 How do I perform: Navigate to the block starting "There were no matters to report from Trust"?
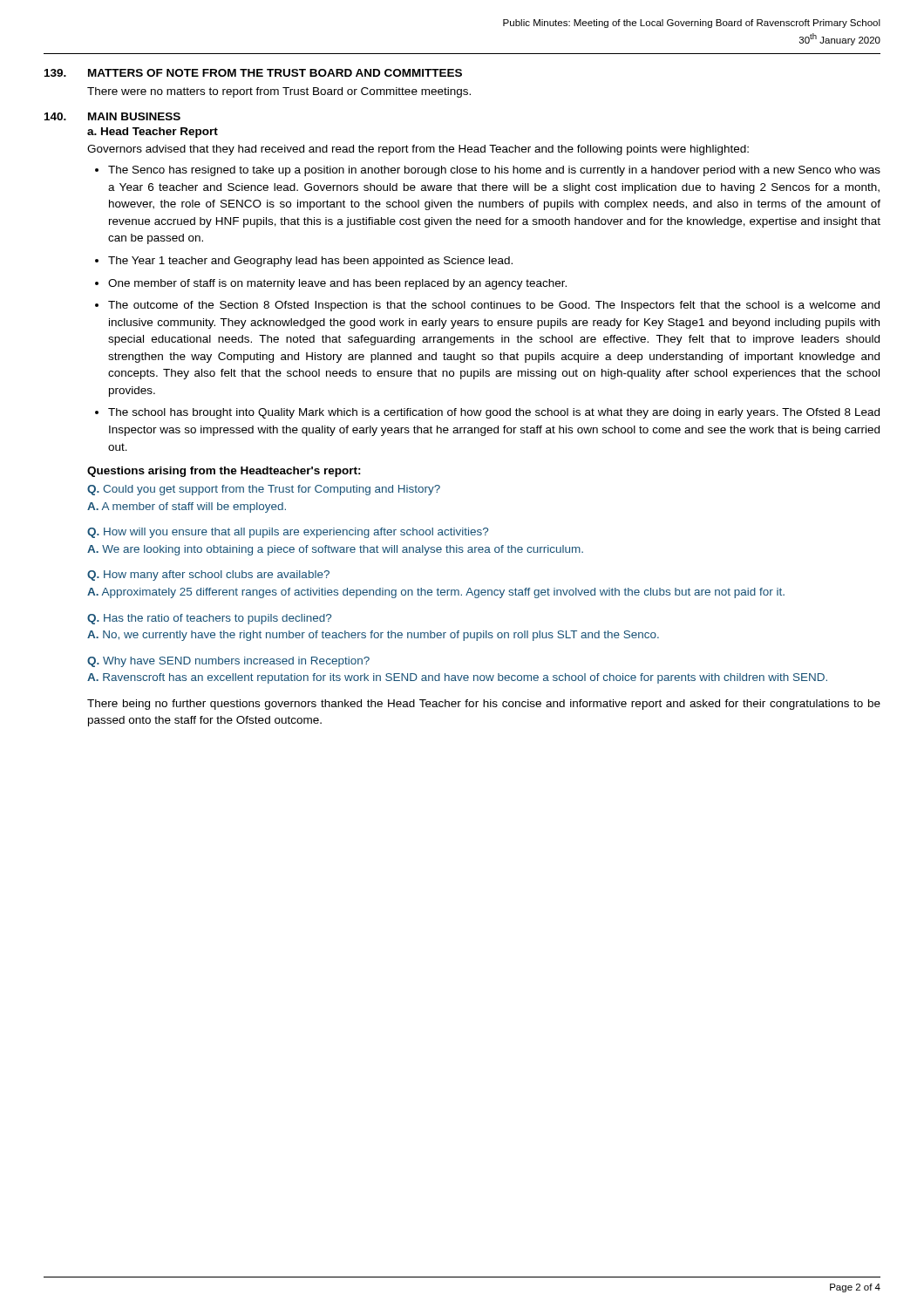(462, 94)
